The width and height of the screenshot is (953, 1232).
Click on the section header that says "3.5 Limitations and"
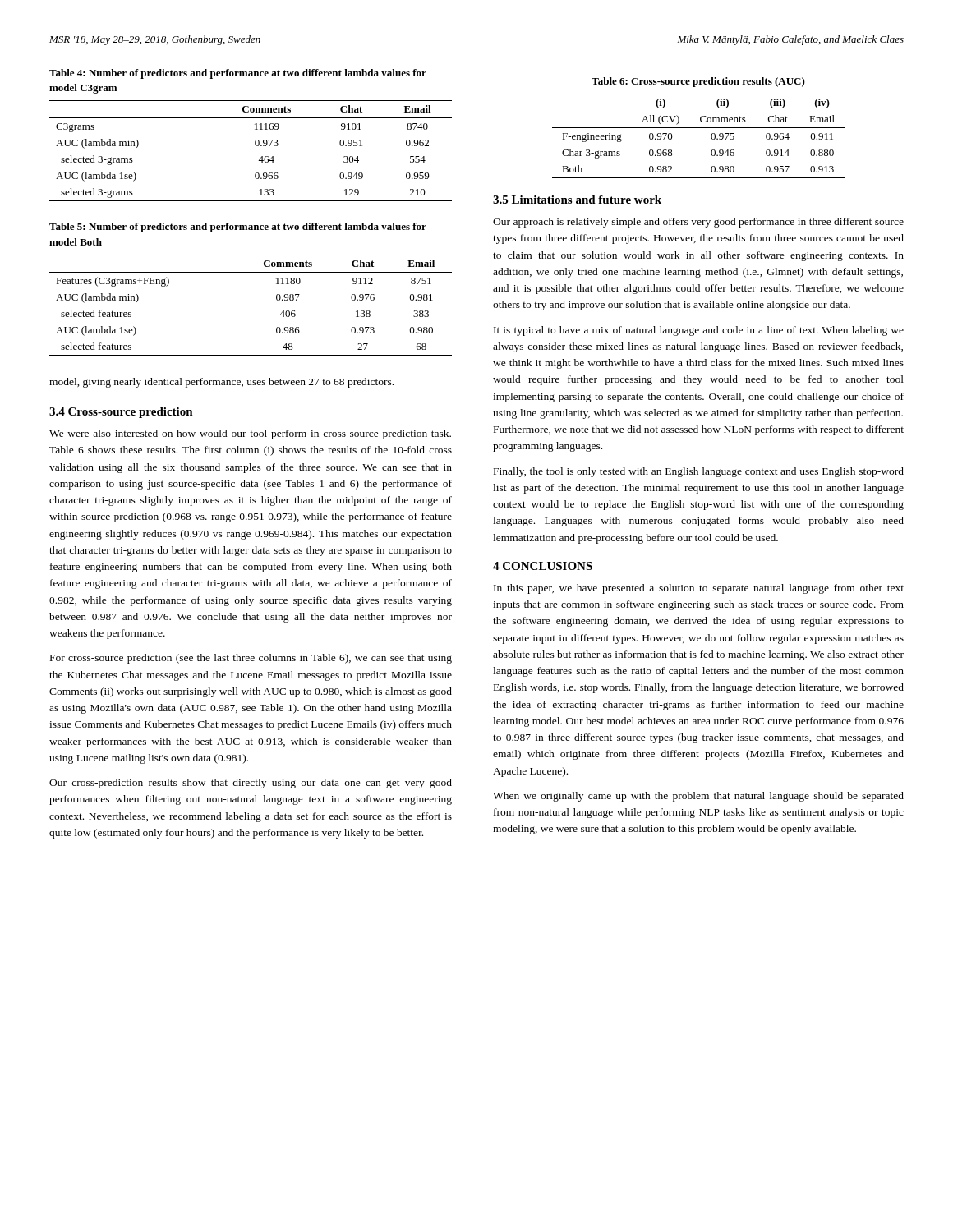(577, 200)
